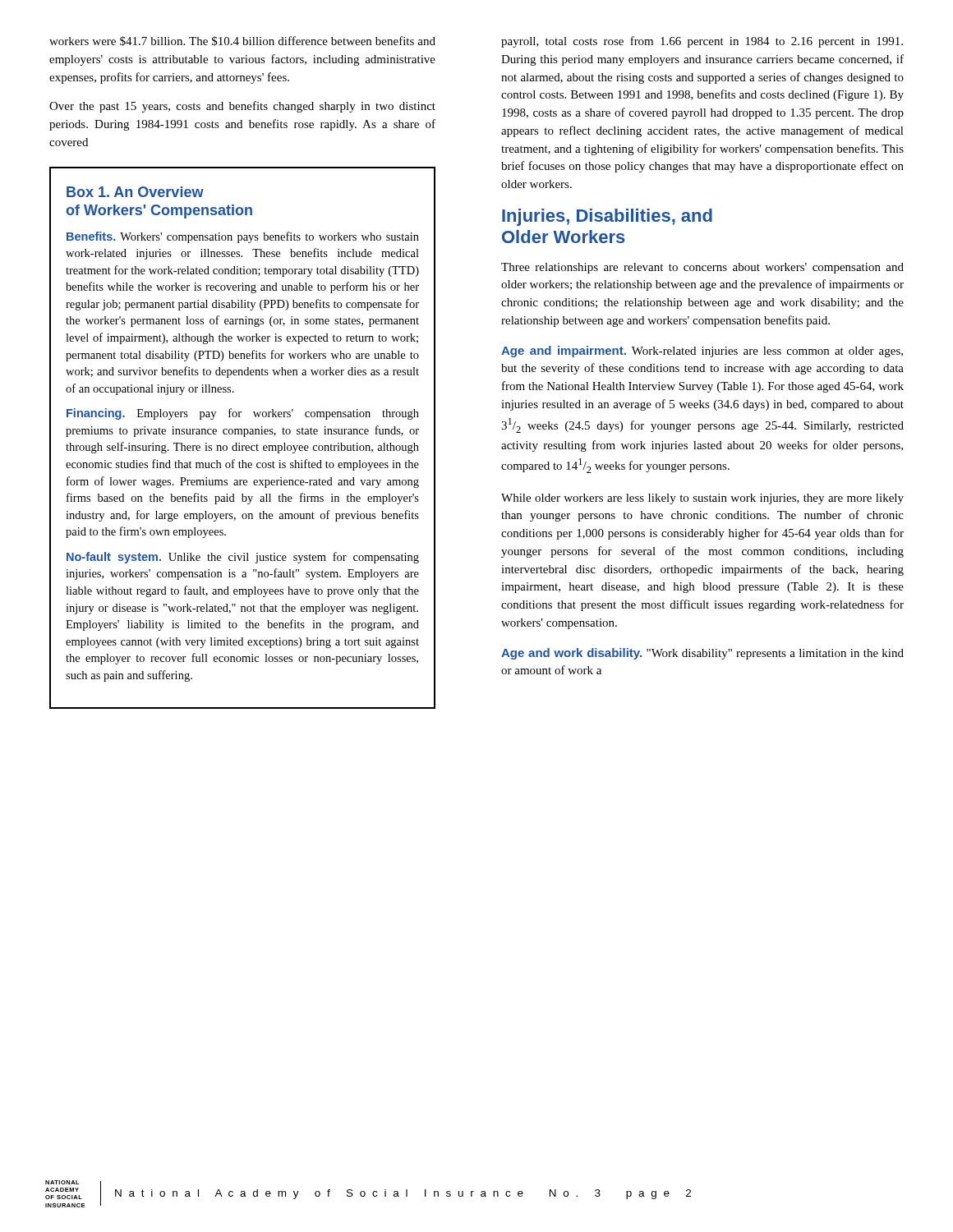This screenshot has width=953, height=1232.
Task: Point to the block beginning "Over the past 15 years, costs"
Action: tap(242, 124)
